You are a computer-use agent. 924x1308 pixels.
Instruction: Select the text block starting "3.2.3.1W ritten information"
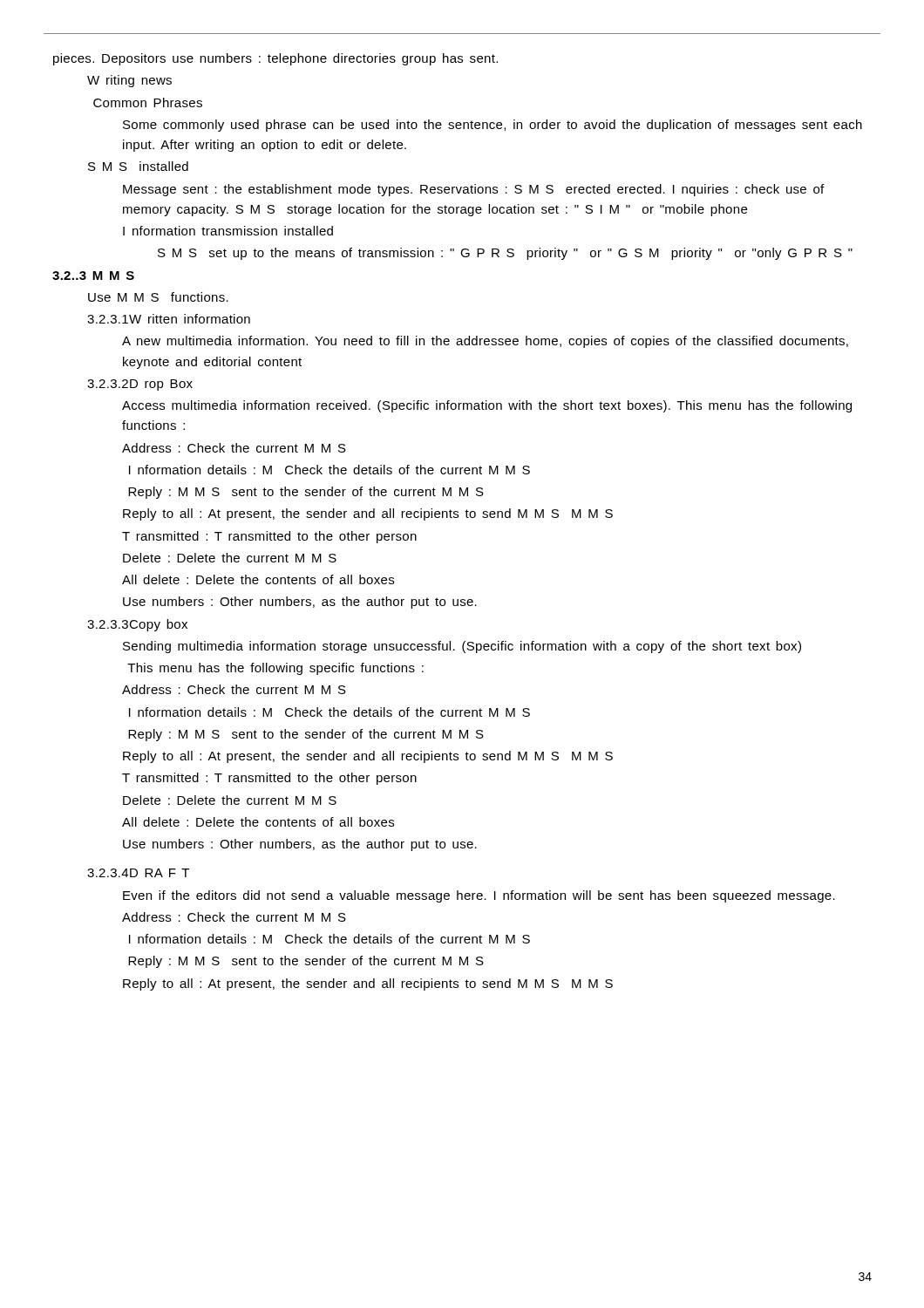[169, 319]
